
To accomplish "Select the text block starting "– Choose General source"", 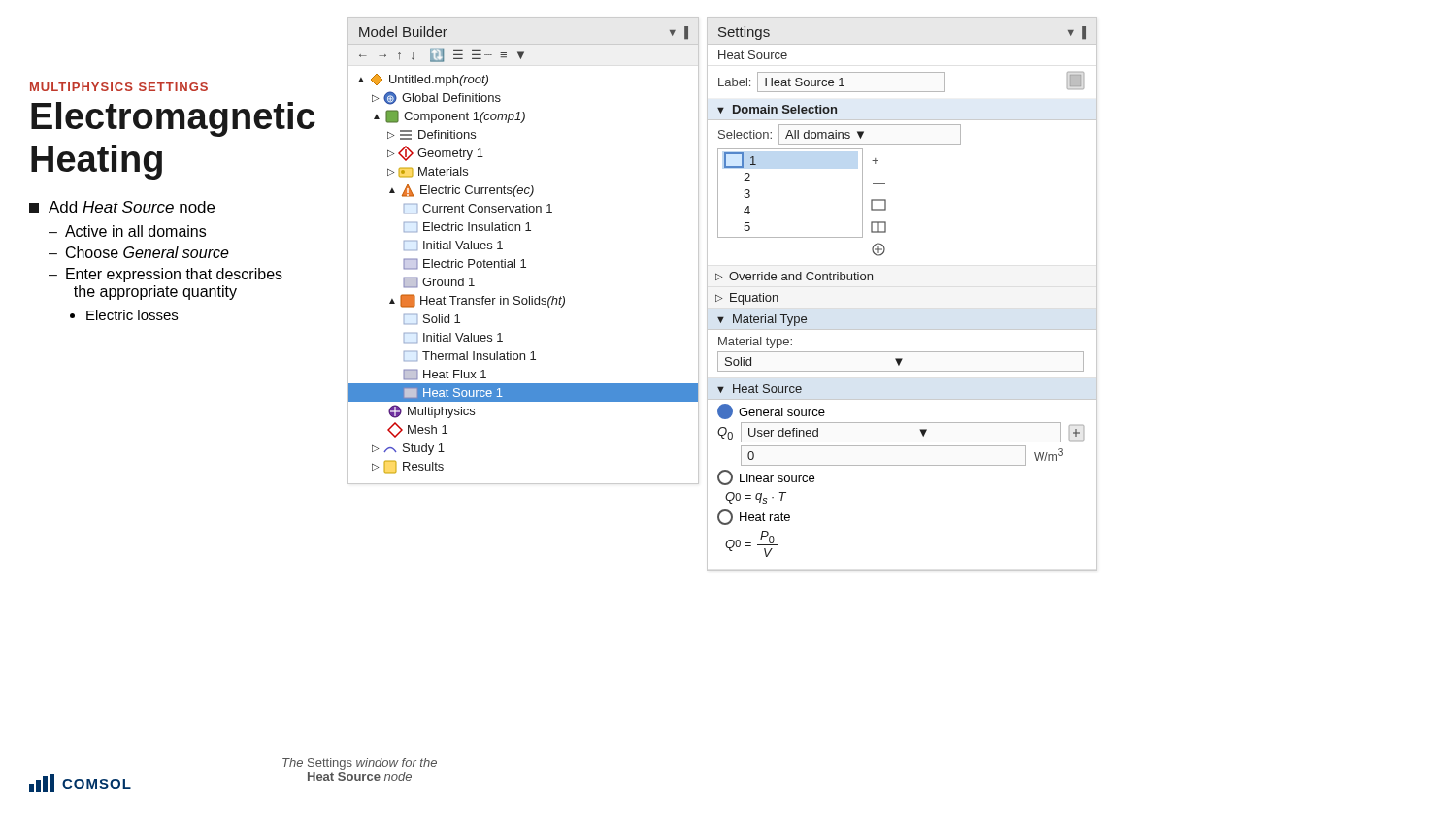I will [139, 254].
